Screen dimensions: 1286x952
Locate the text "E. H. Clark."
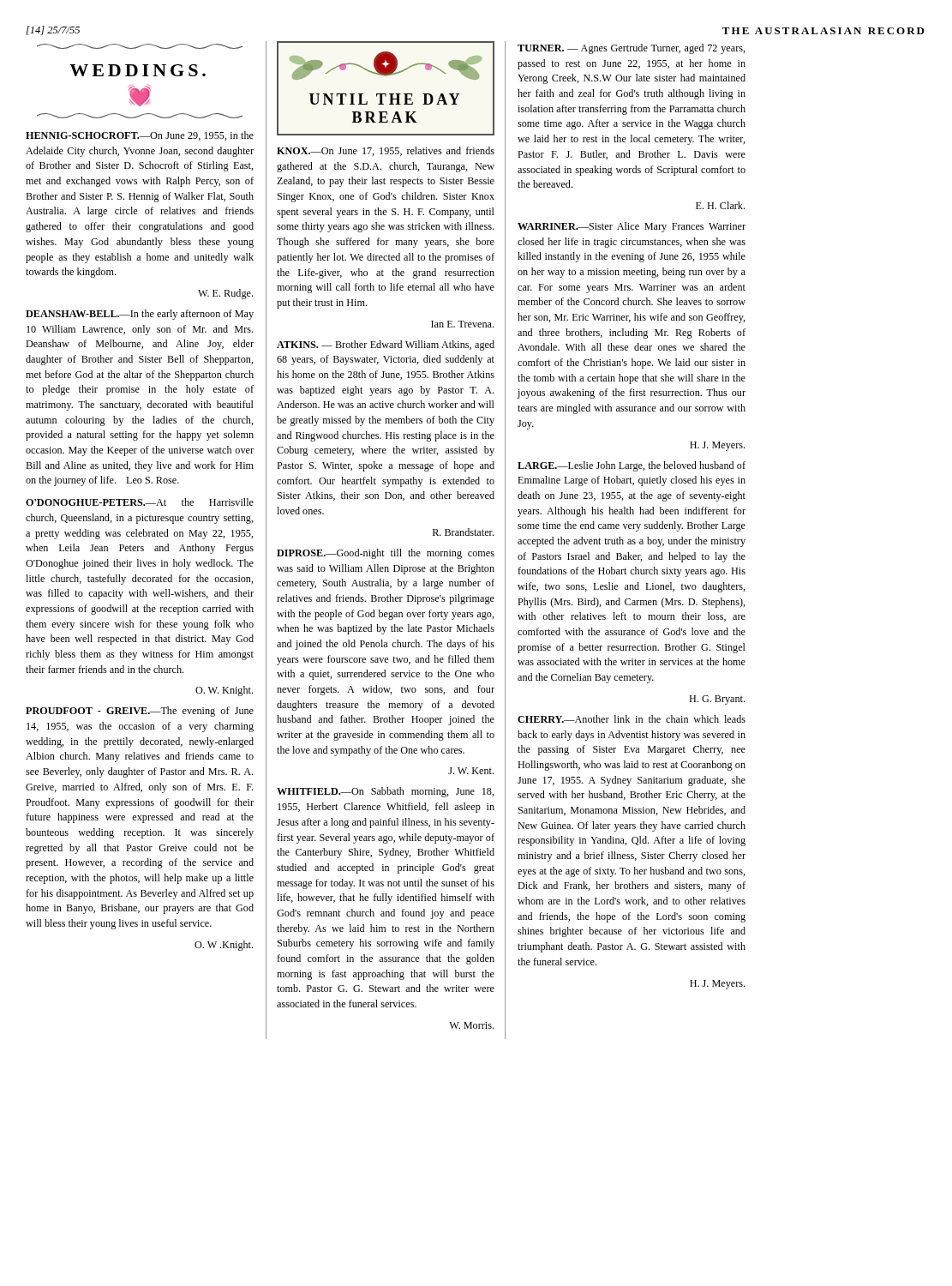[x=720, y=206]
